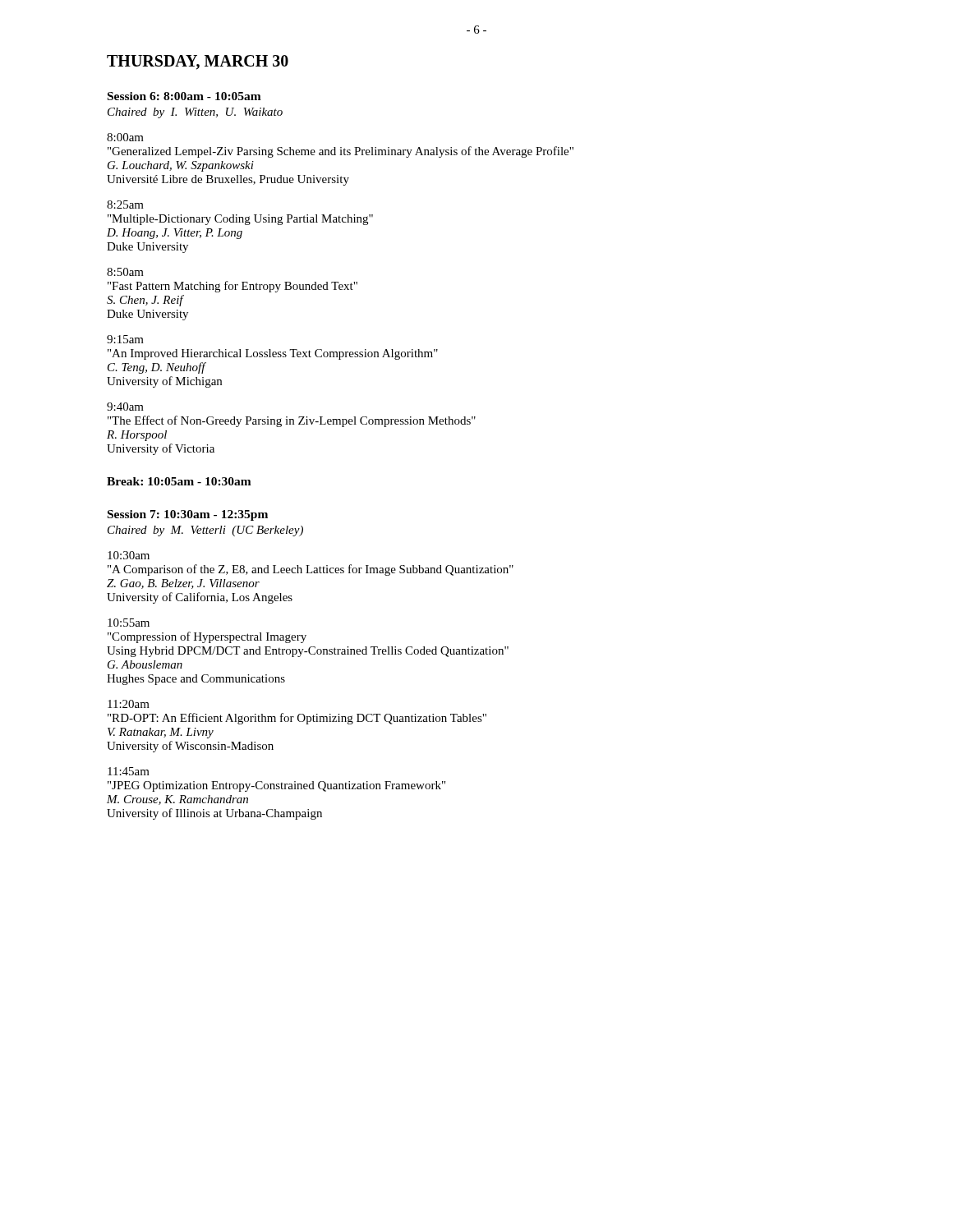Image resolution: width=953 pixels, height=1232 pixels.
Task: Click on the list item that says "9:15am "An Improved Hierarchical"
Action: point(125,339)
